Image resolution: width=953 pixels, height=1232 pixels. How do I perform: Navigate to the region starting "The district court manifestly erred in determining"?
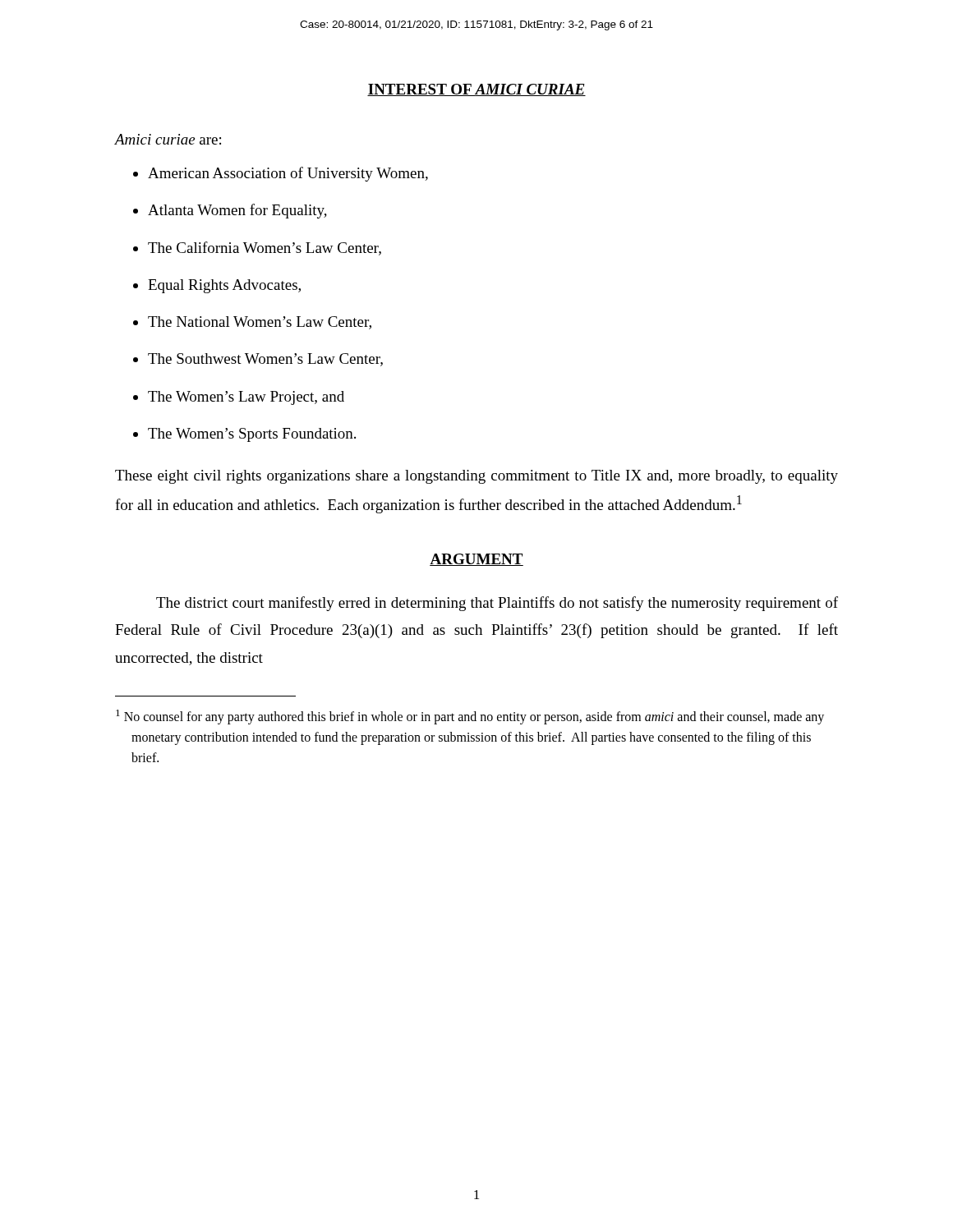click(x=476, y=630)
